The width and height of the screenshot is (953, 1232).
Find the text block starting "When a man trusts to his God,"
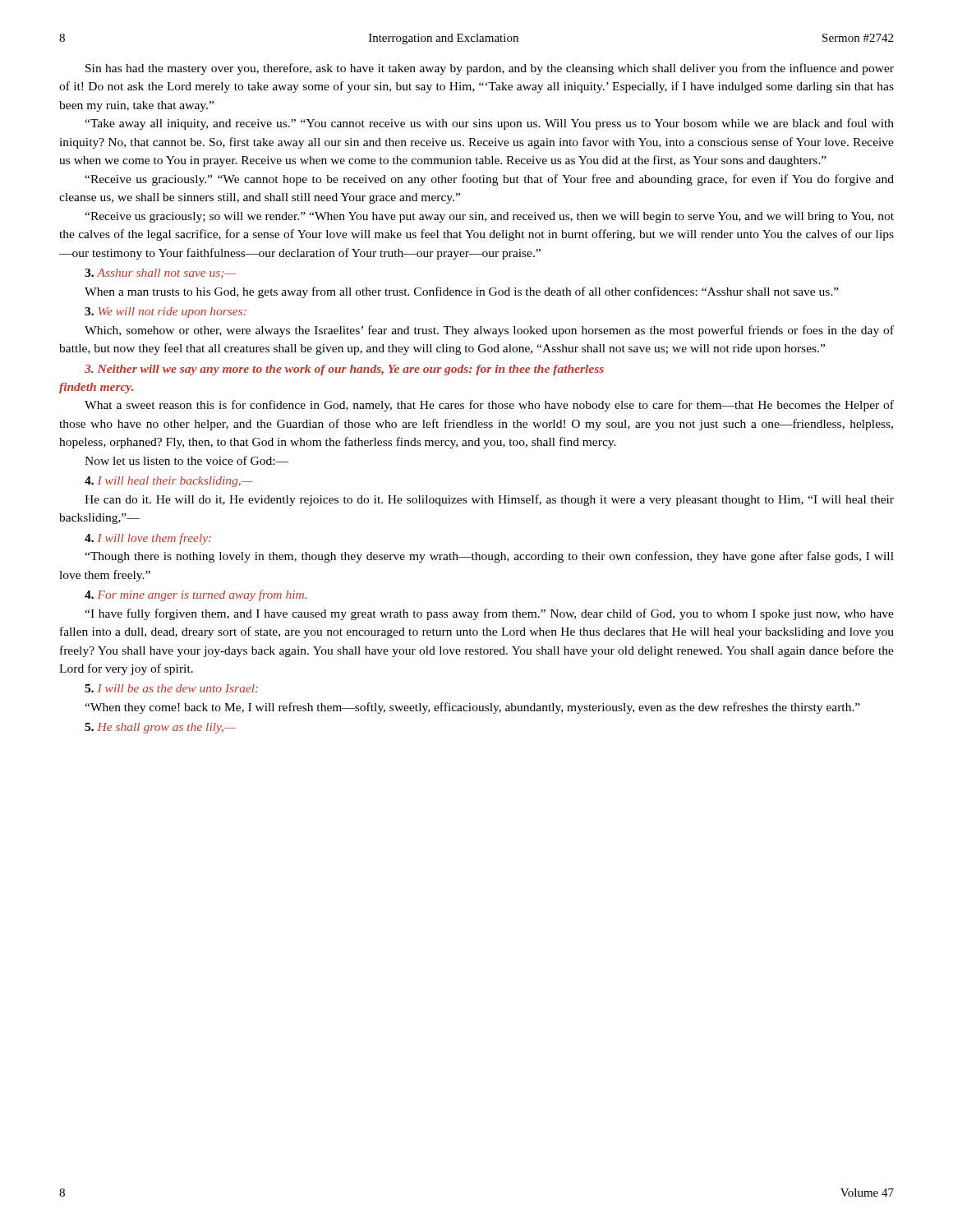coord(462,291)
